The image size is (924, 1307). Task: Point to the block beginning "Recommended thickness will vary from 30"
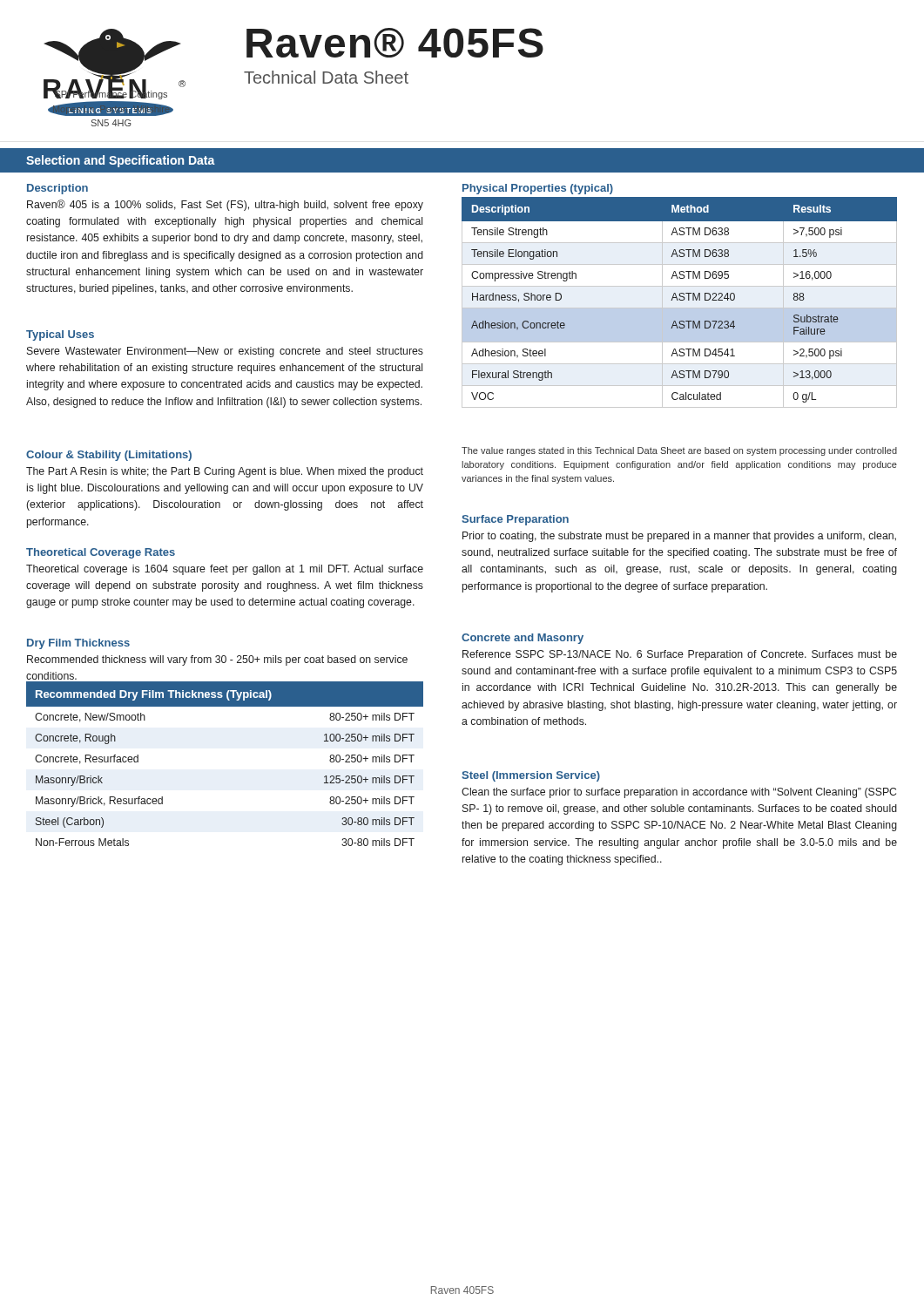coord(217,668)
